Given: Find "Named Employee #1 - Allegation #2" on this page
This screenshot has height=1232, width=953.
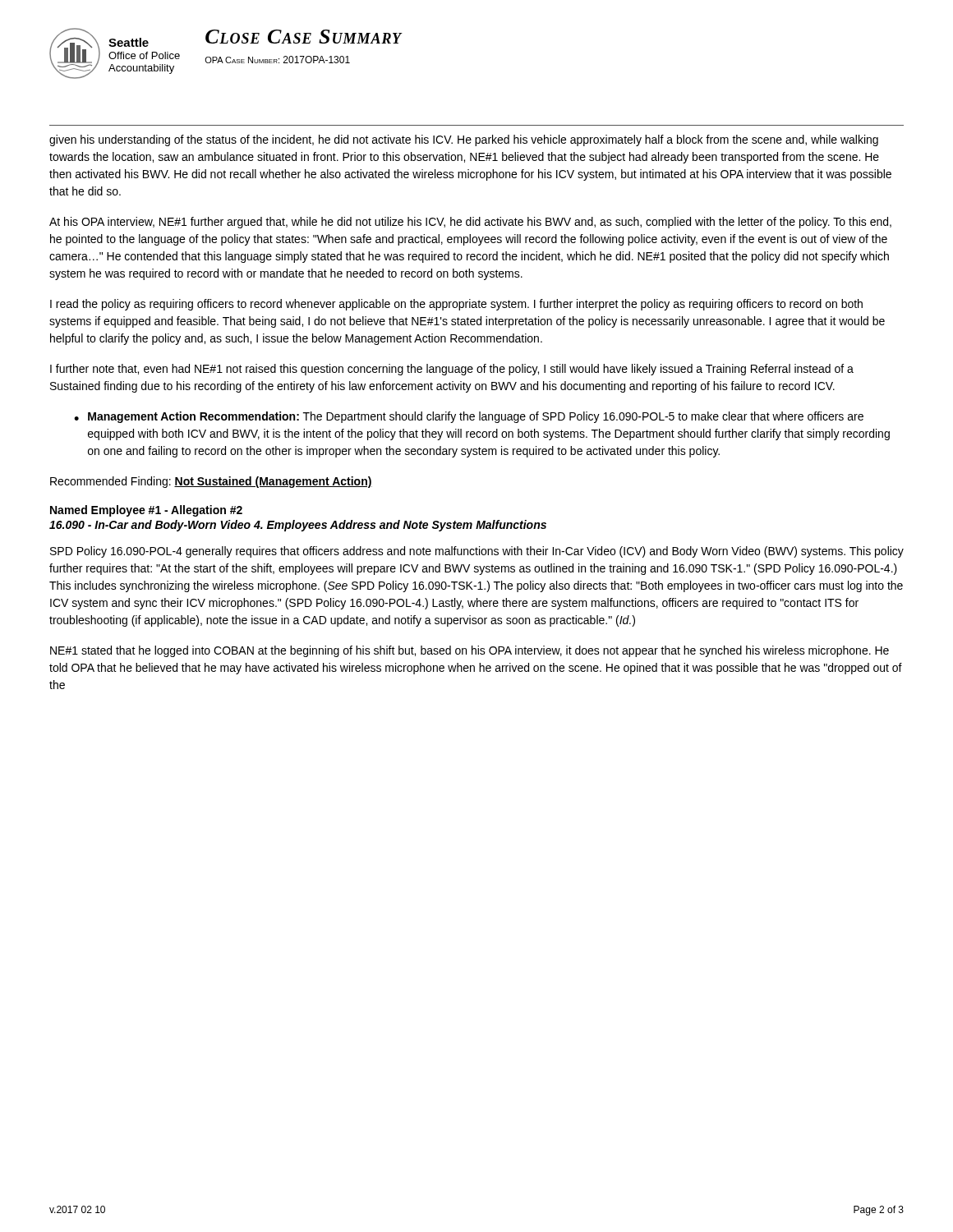Looking at the screenshot, I should pos(146,510).
